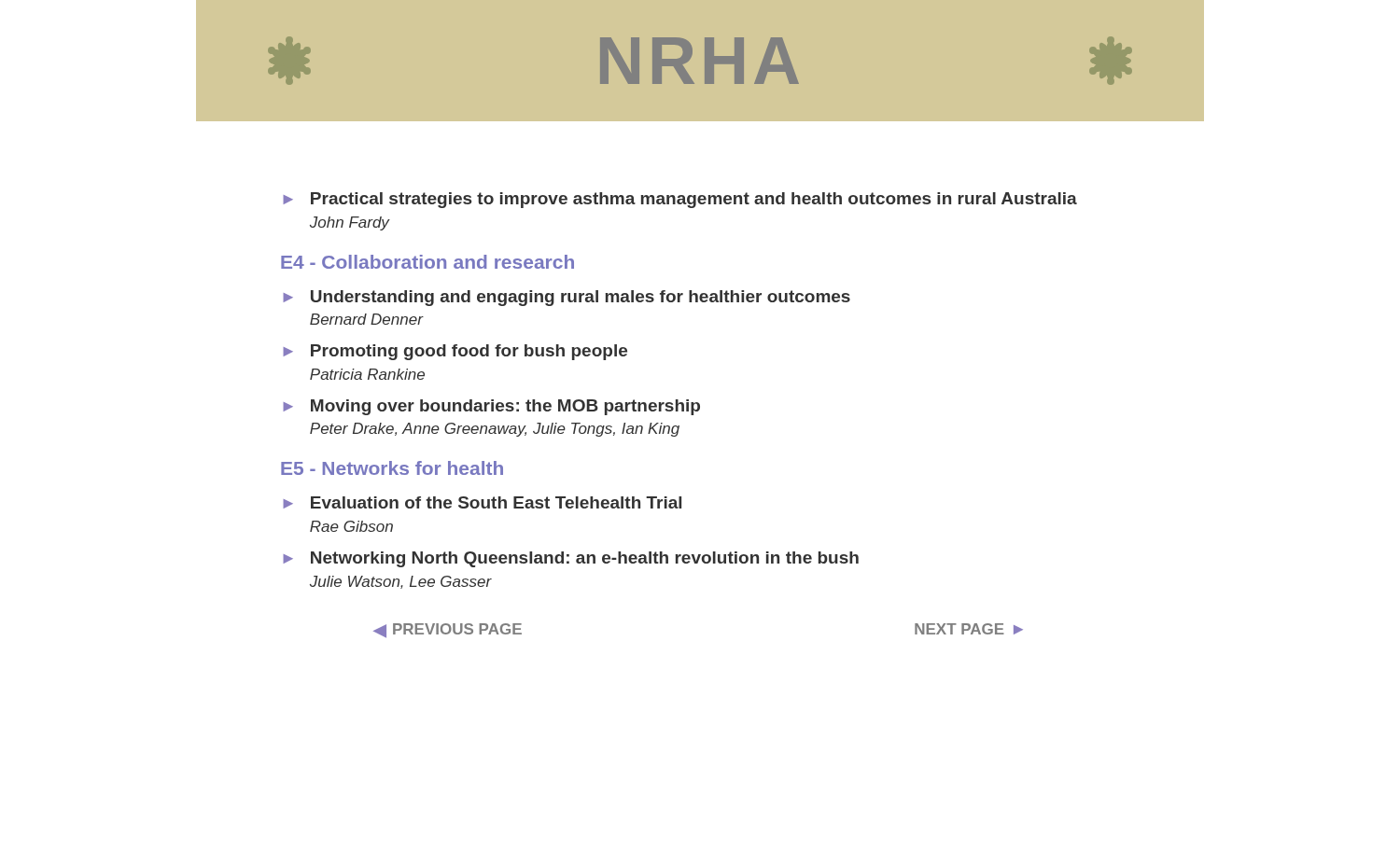Image resolution: width=1400 pixels, height=850 pixels.
Task: Select the section header containing "E4 - Collaboration and research"
Action: (x=428, y=261)
